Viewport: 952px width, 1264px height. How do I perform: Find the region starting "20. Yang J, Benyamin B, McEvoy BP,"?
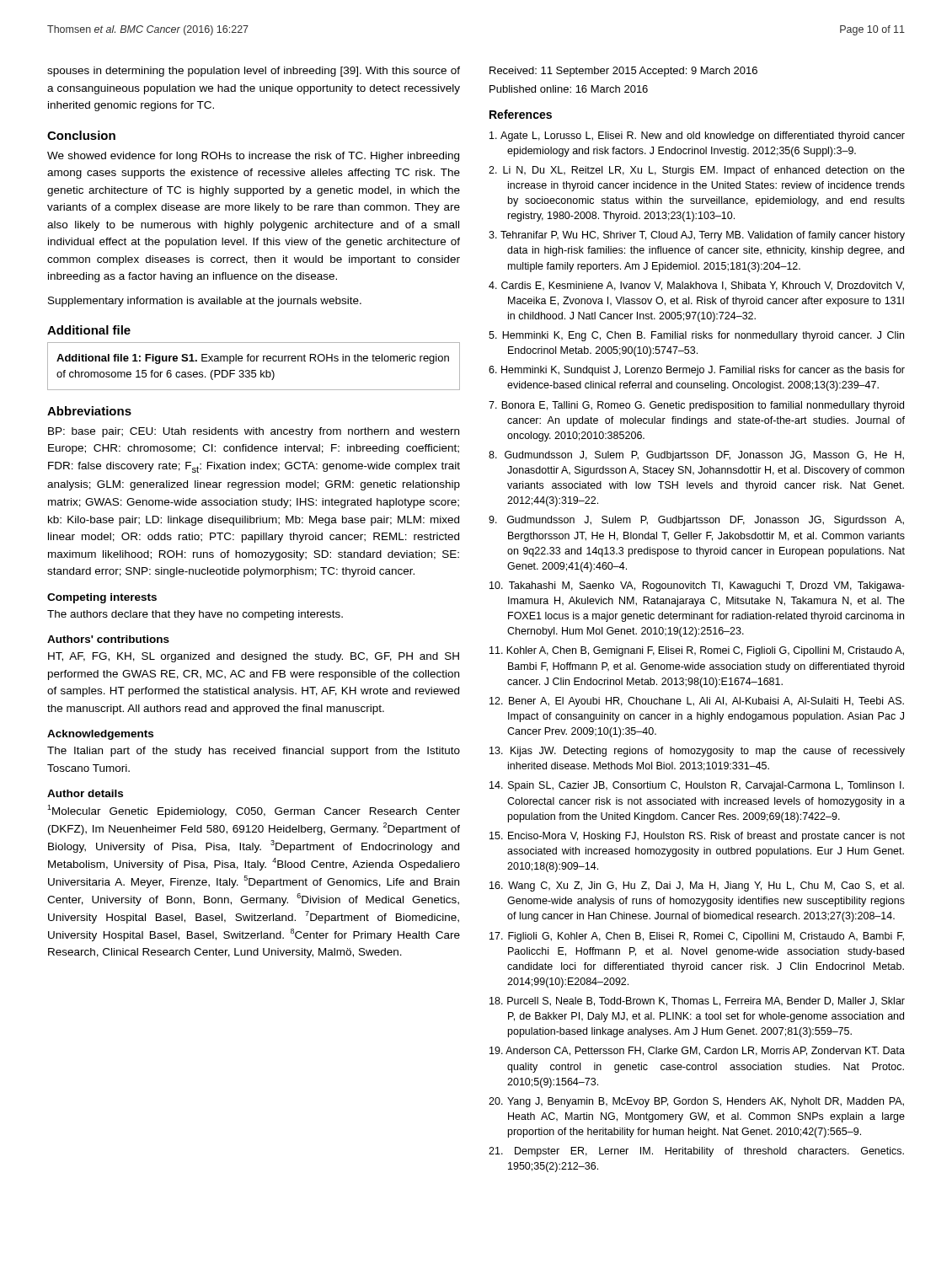[697, 1116]
